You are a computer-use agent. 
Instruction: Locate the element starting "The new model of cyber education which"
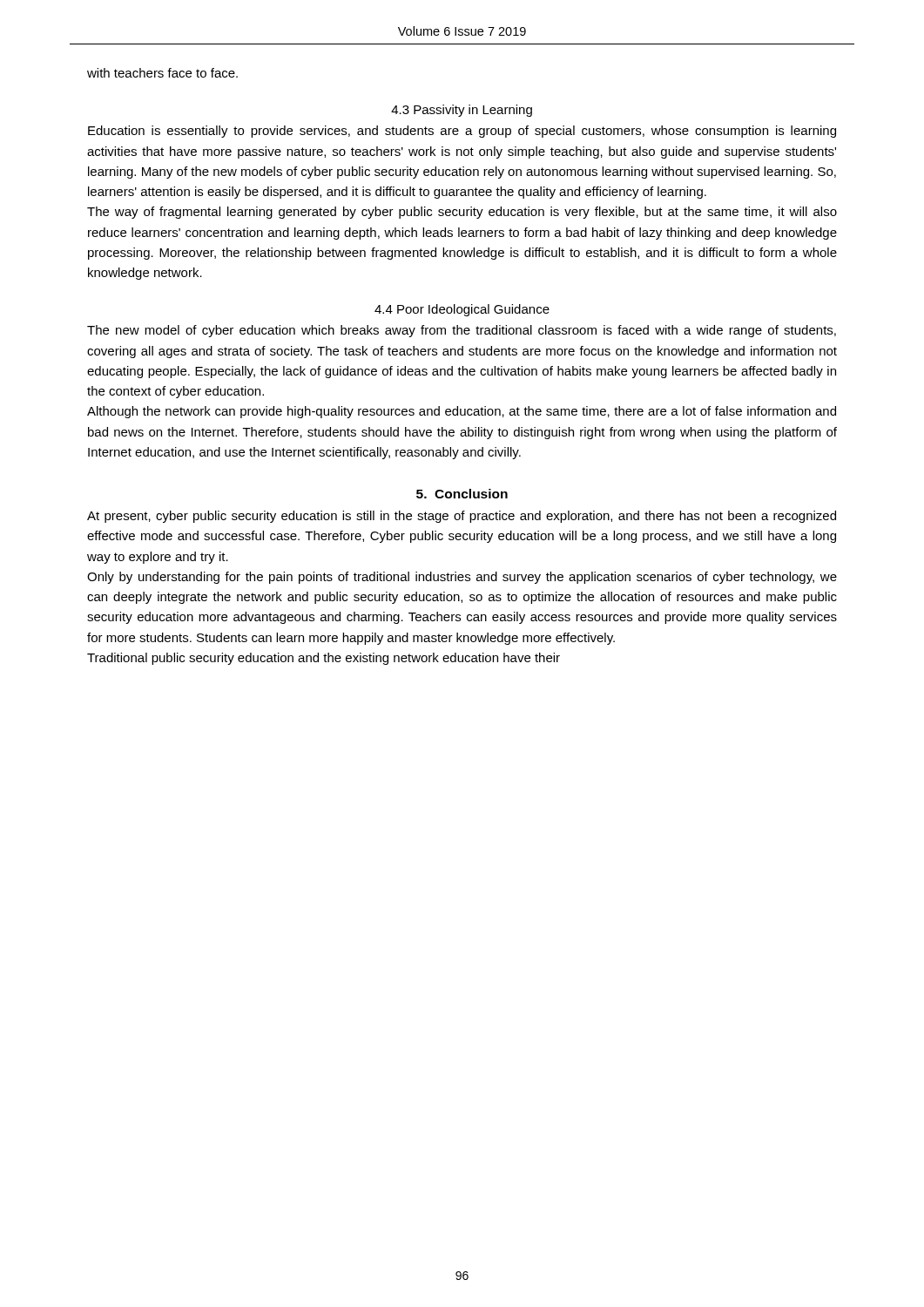pyautogui.click(x=462, y=360)
